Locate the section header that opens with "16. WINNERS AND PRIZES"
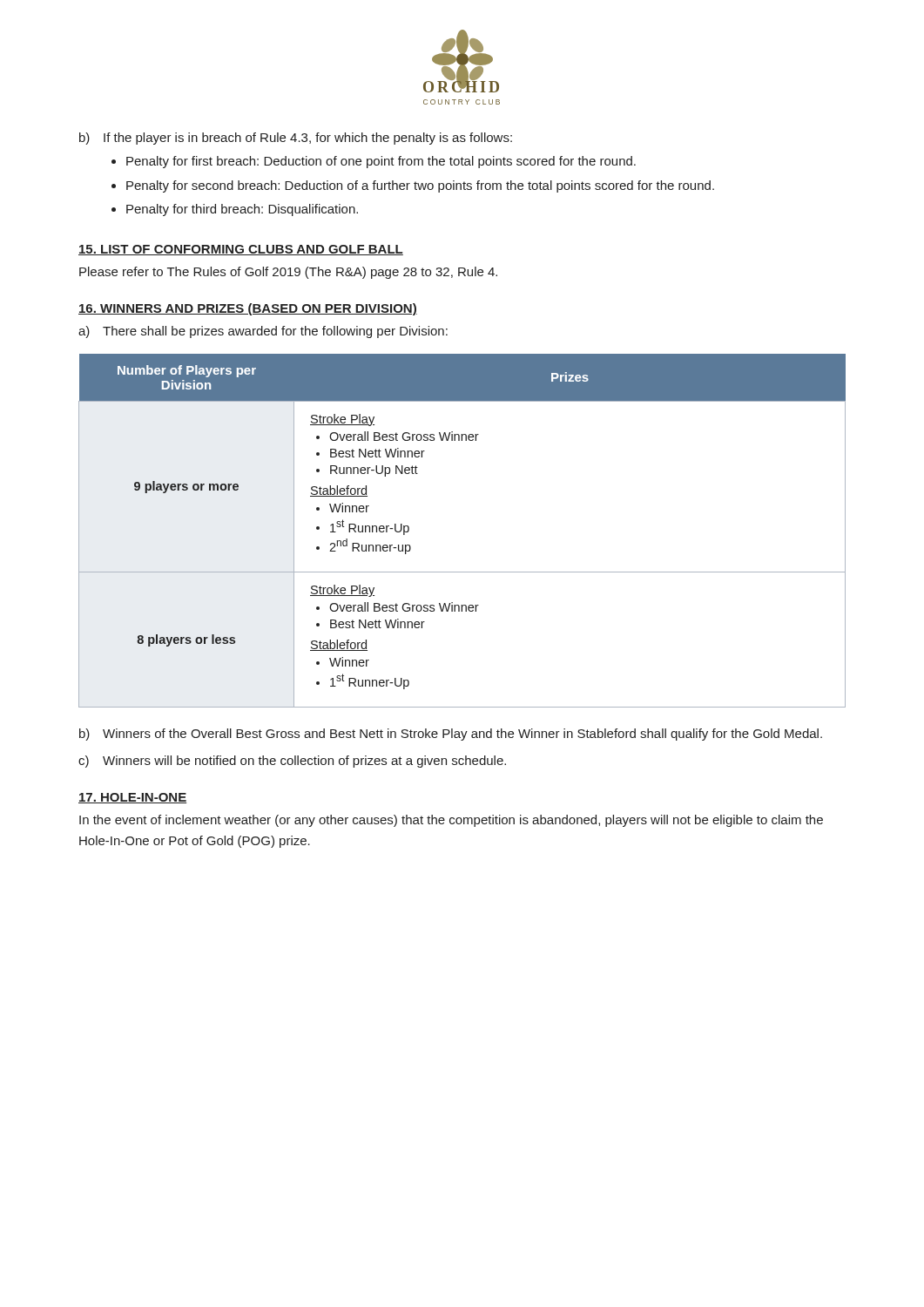This screenshot has height=1307, width=924. pyautogui.click(x=248, y=308)
